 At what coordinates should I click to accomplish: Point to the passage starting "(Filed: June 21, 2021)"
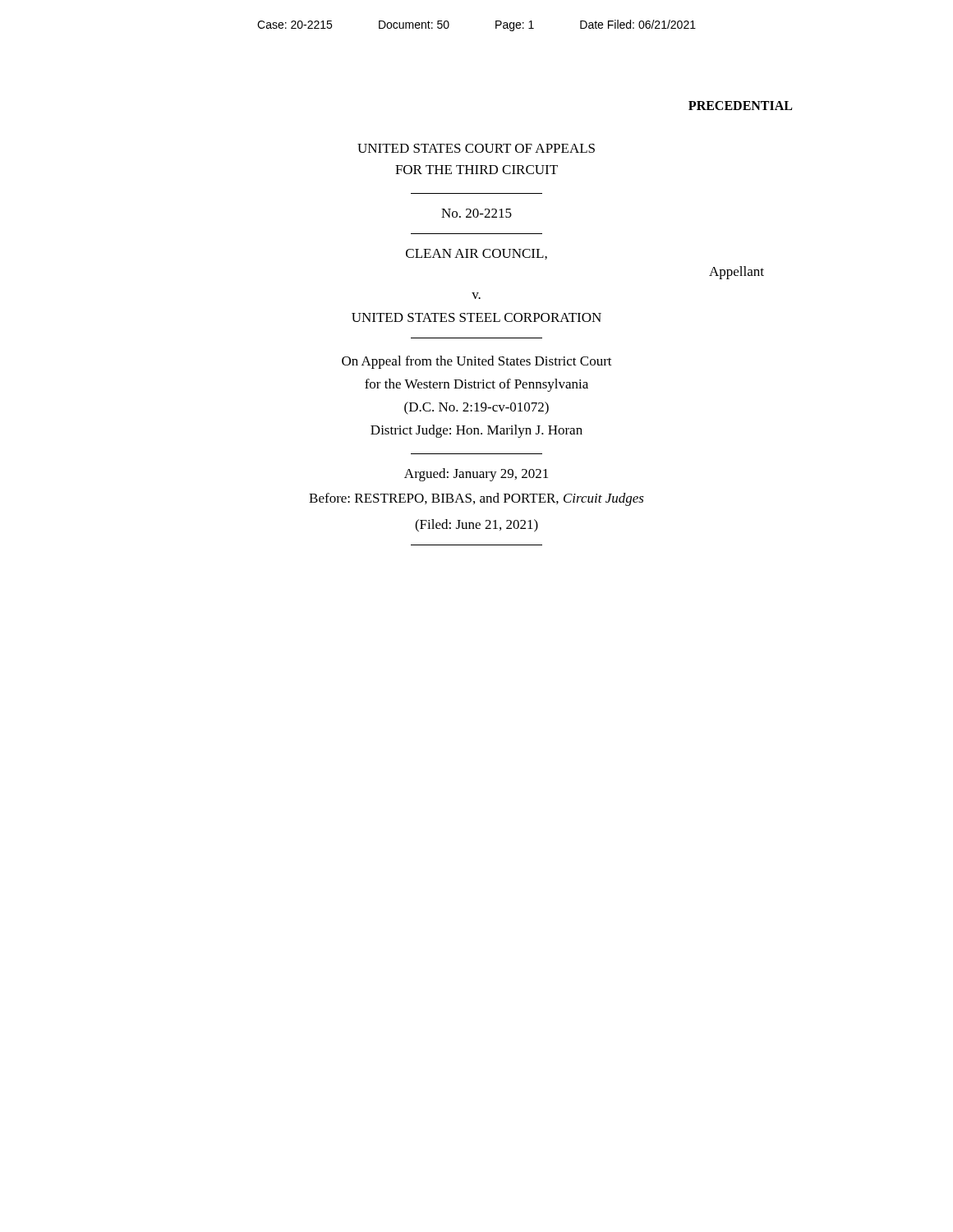click(476, 524)
